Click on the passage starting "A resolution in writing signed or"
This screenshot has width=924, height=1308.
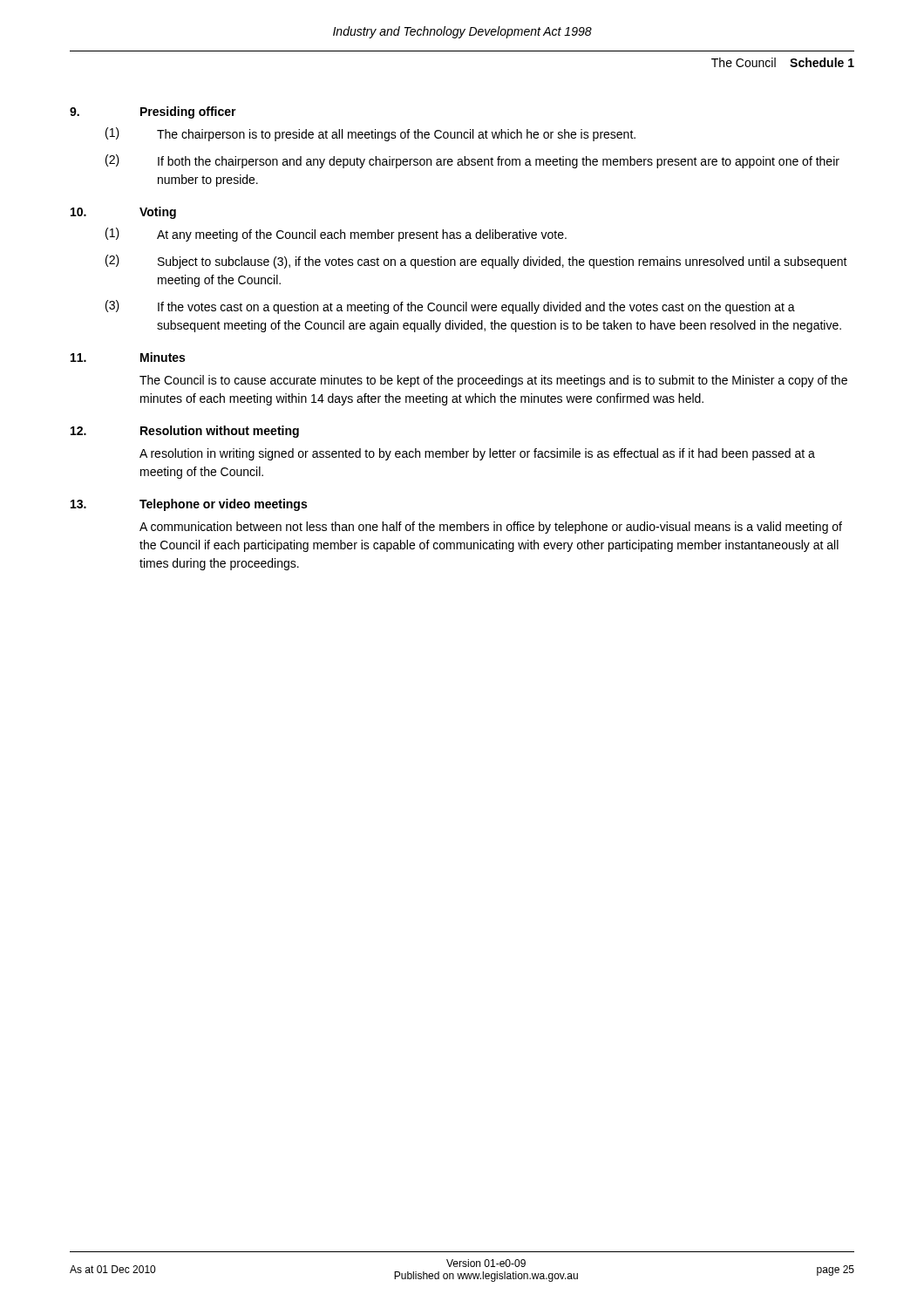(477, 463)
